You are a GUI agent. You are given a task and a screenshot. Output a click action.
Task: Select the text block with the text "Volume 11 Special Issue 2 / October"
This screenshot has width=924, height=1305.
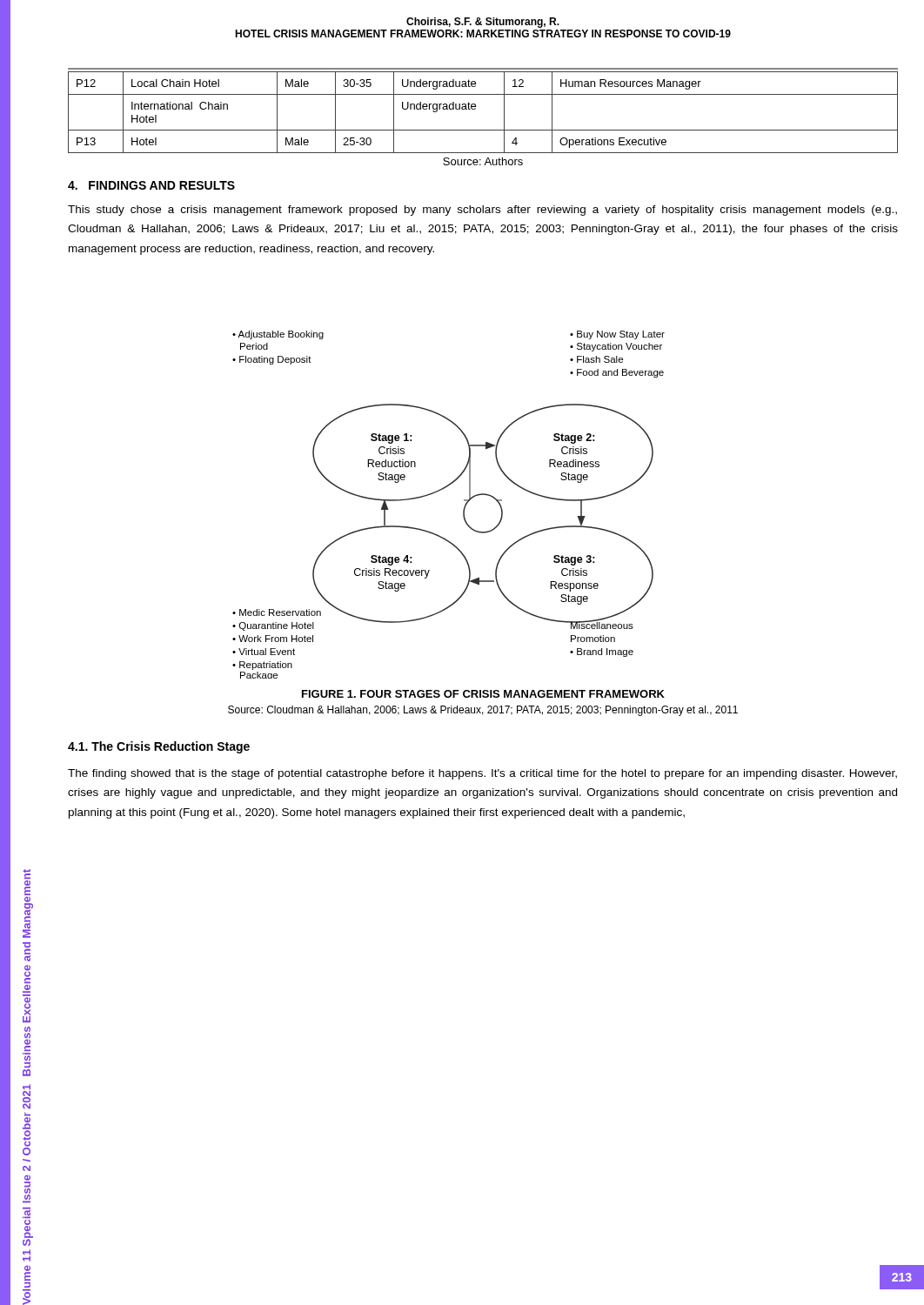point(26,1194)
